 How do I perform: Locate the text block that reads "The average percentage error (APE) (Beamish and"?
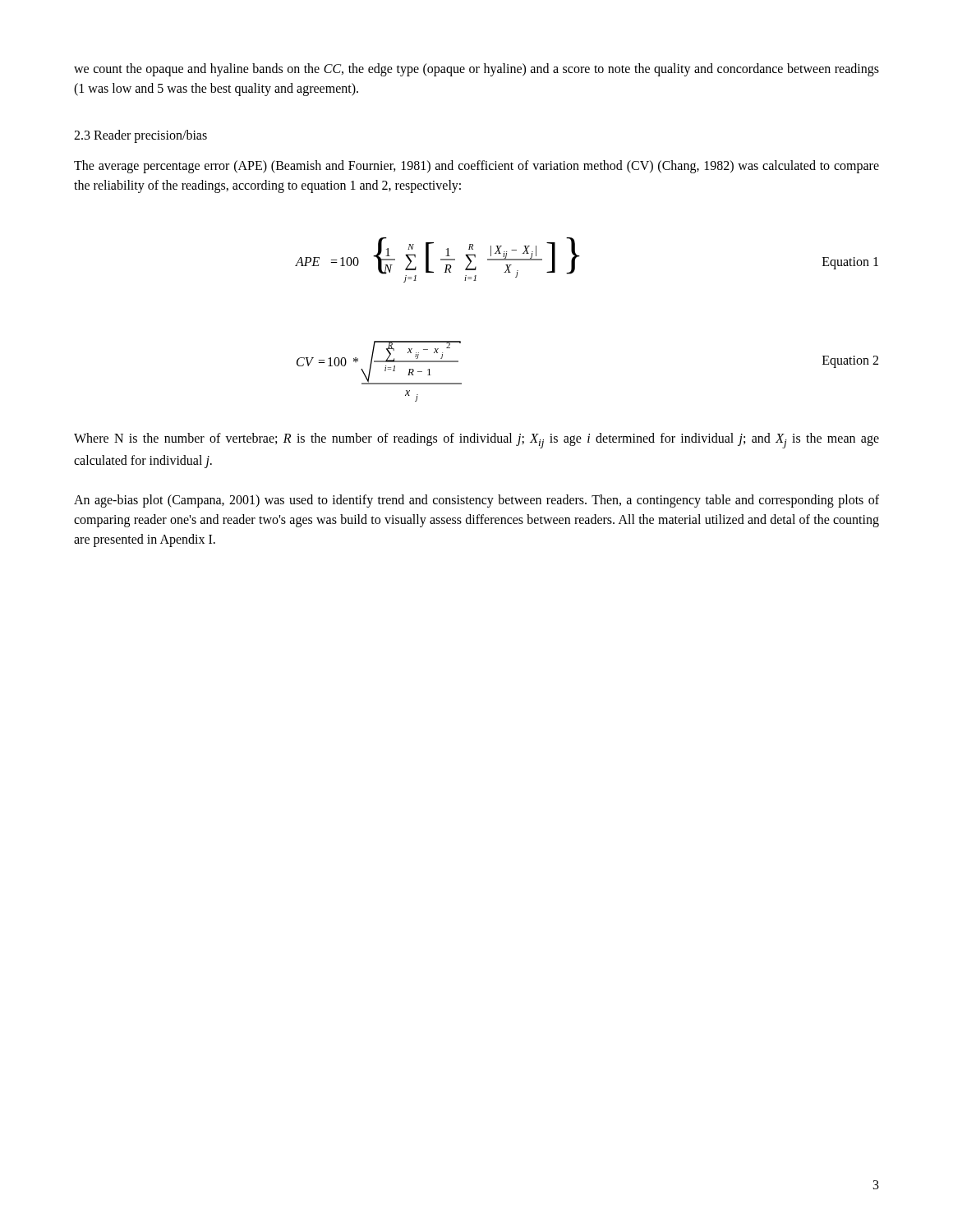pos(476,175)
